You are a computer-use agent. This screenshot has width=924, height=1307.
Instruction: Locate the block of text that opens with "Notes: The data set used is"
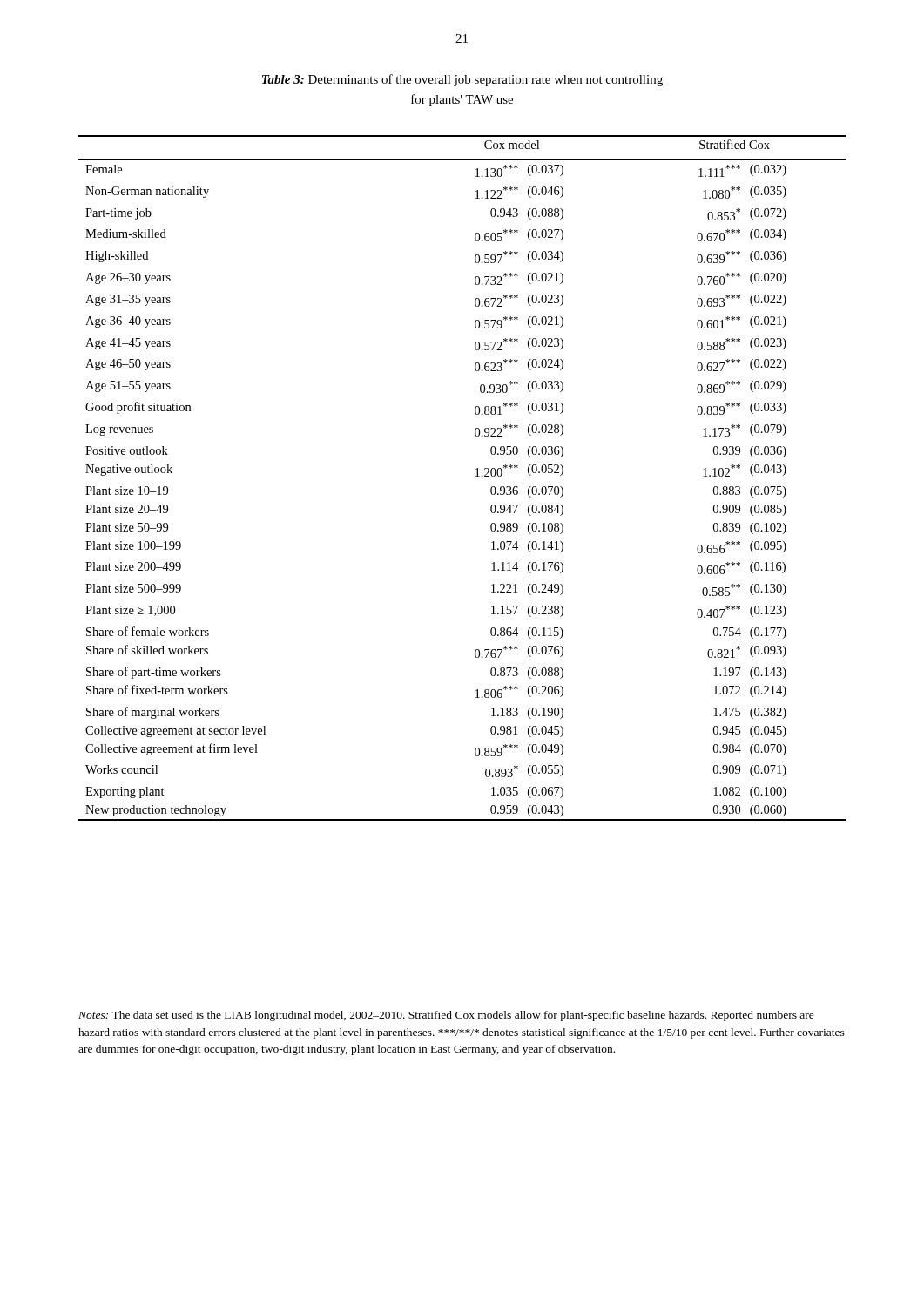[x=461, y=1032]
